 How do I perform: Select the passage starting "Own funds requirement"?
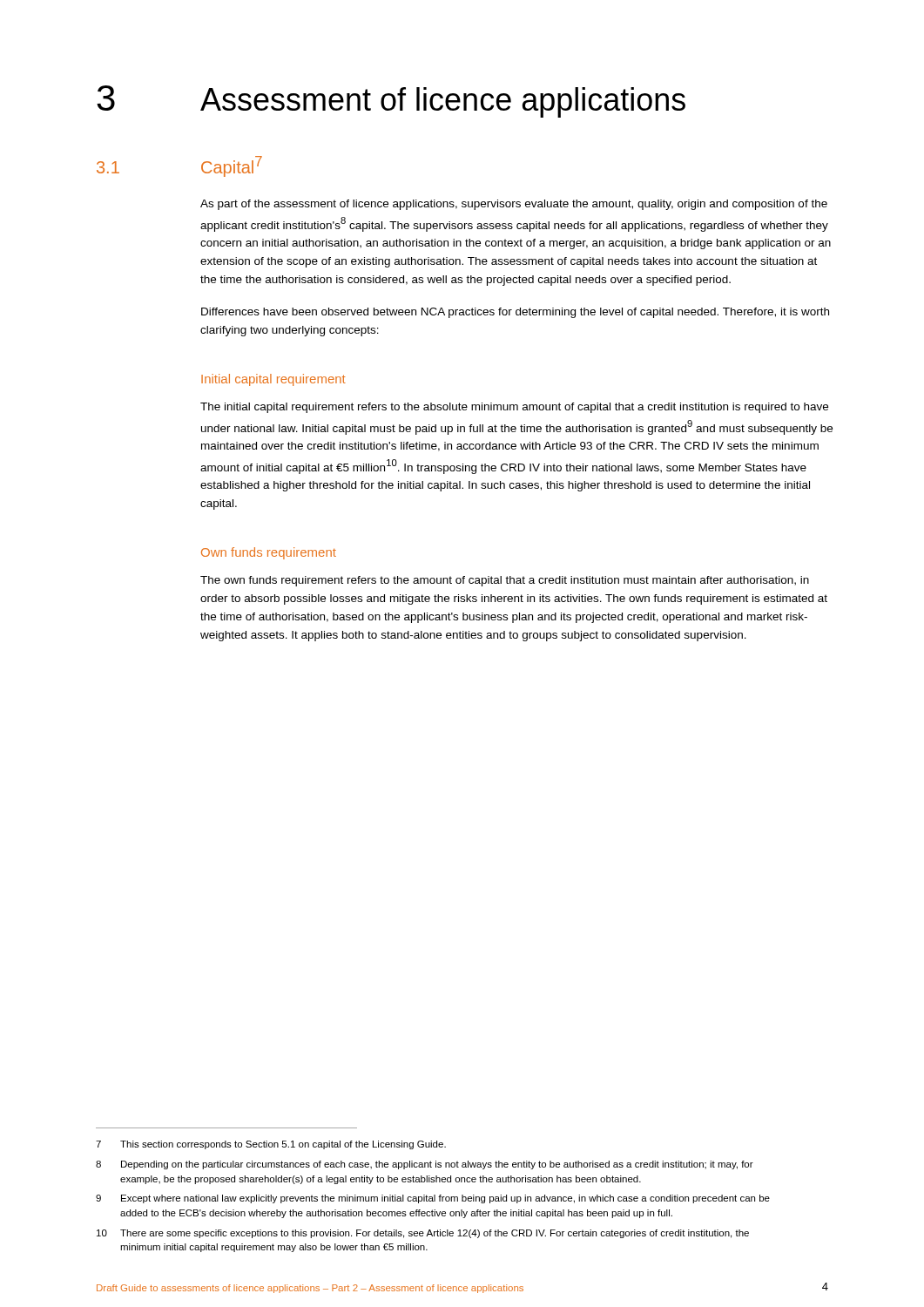point(268,552)
